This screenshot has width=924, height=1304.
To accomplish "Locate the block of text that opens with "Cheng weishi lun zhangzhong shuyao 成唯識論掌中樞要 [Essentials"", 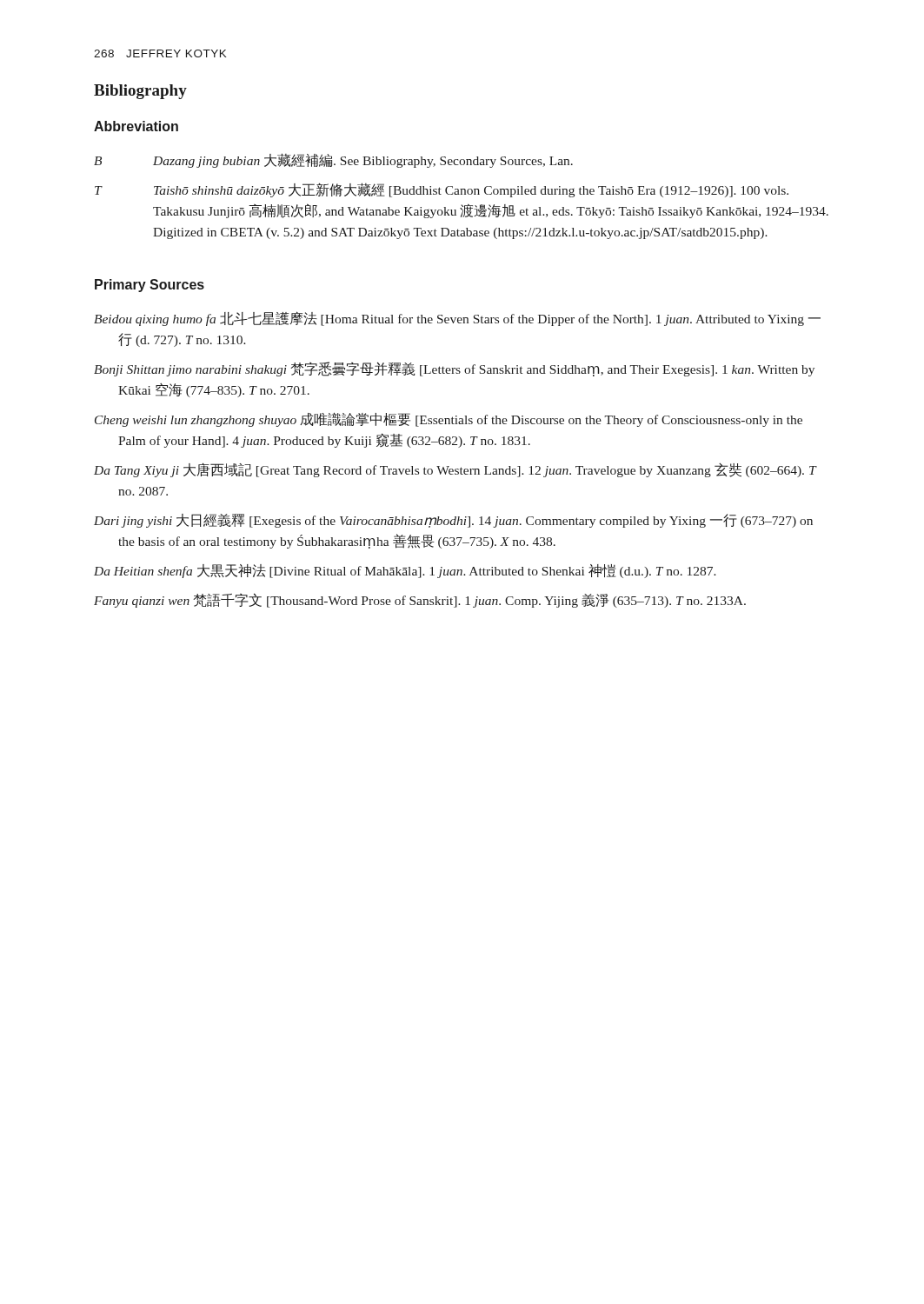I will (x=448, y=430).
